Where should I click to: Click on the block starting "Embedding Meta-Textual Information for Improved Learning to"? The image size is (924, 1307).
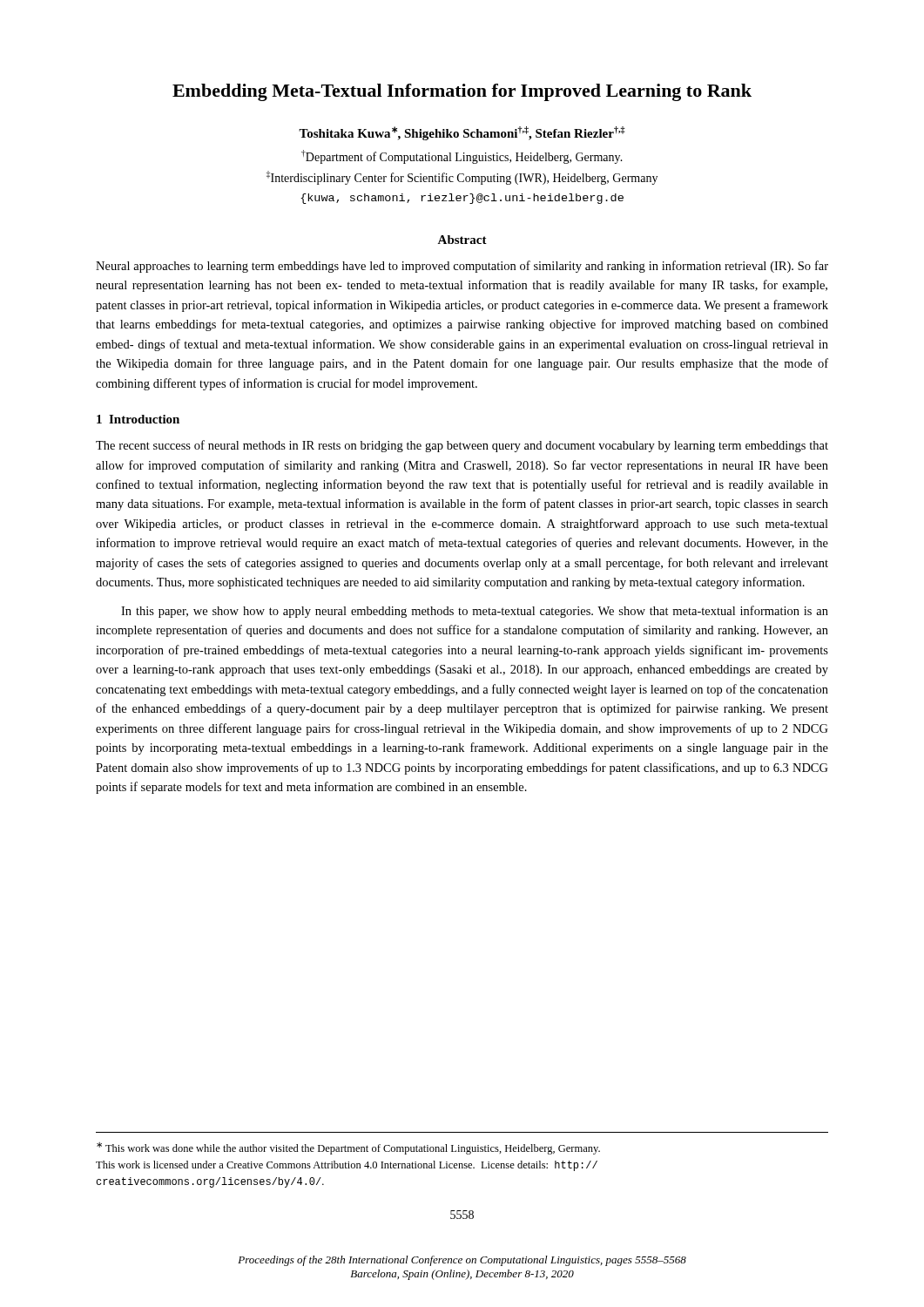(x=462, y=91)
